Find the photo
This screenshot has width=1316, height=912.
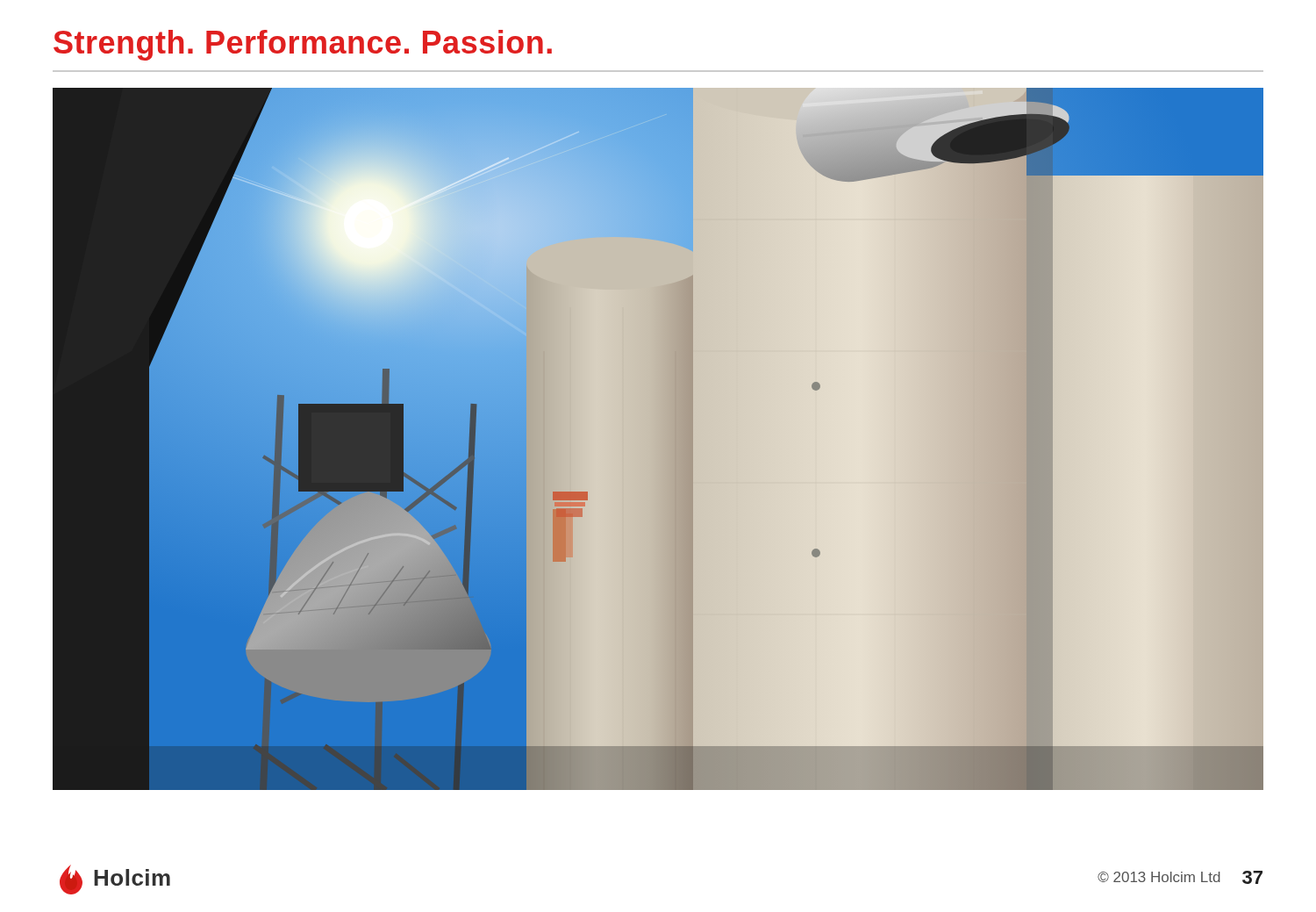[x=658, y=439]
